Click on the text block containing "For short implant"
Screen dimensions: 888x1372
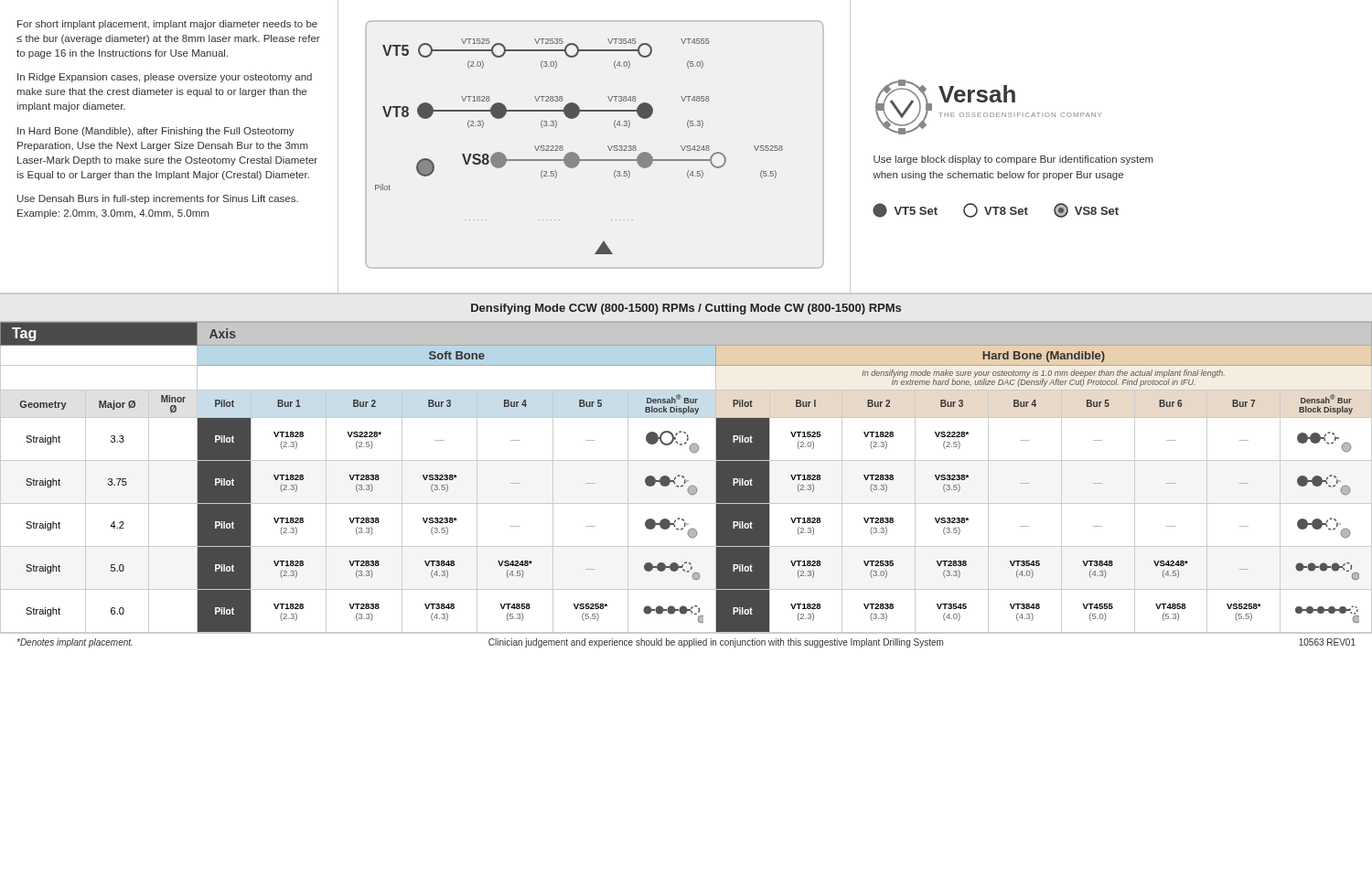click(x=169, y=118)
